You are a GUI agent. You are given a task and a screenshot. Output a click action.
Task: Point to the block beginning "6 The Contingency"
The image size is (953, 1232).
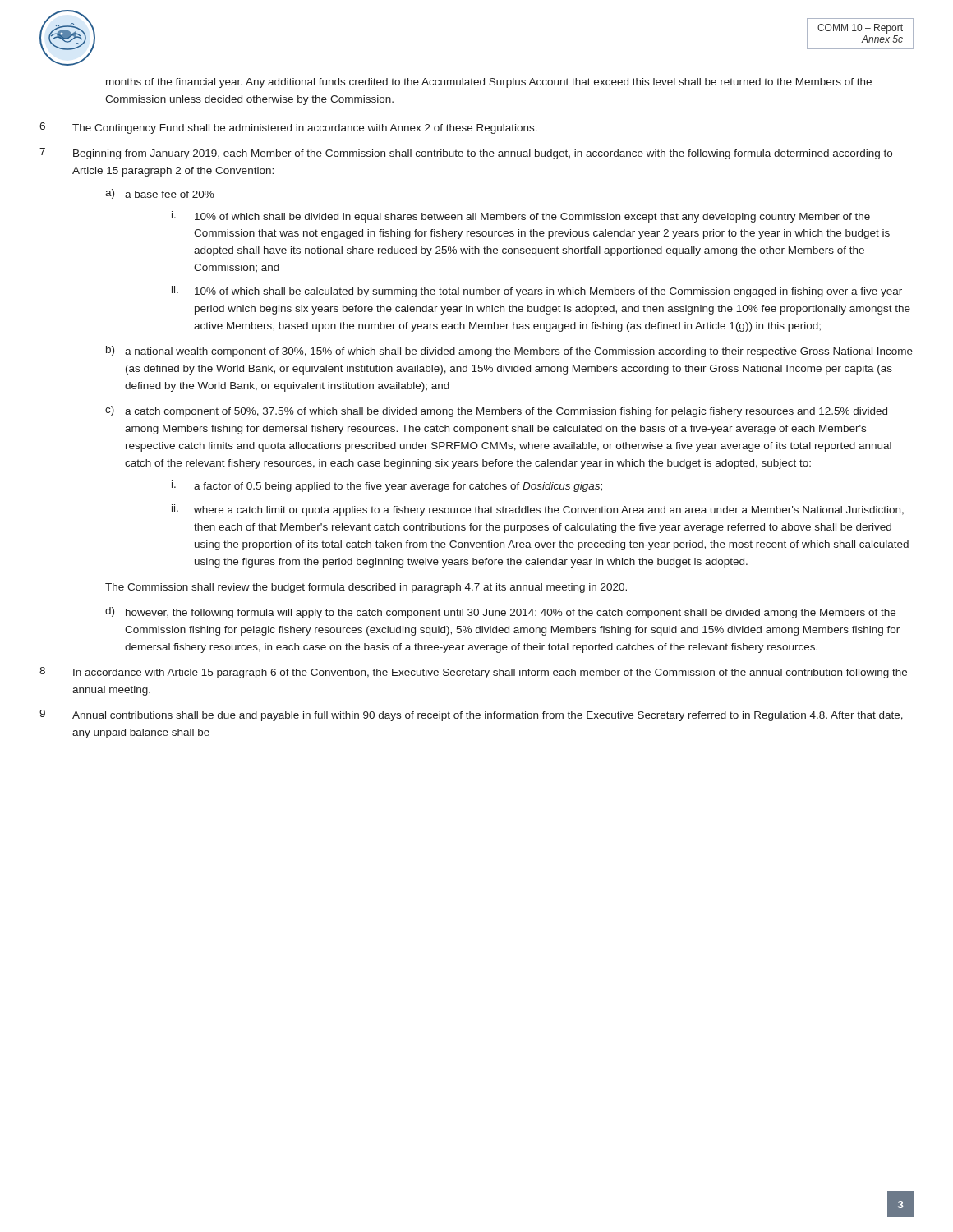(x=476, y=128)
